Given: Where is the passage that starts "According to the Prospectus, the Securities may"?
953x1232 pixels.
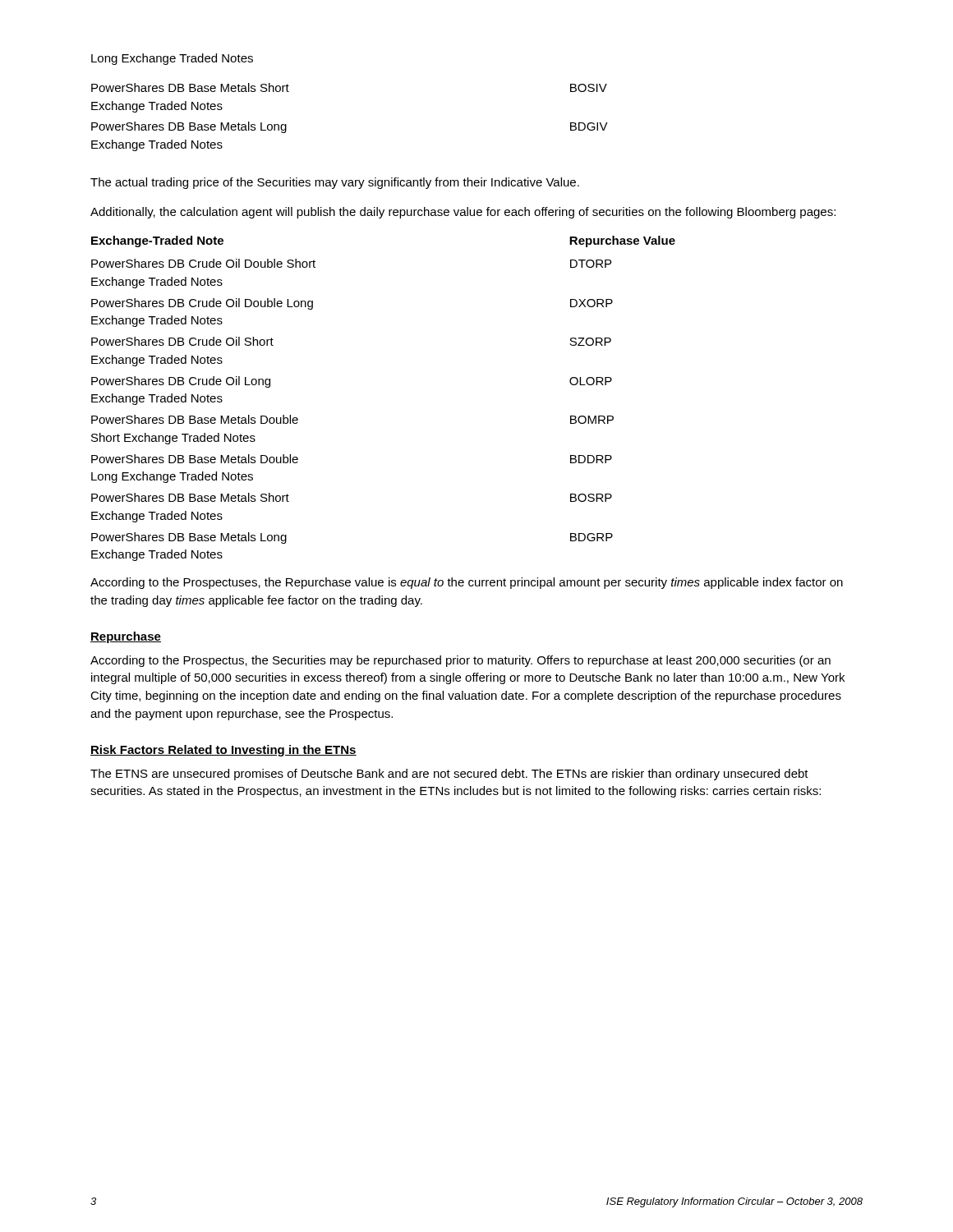Looking at the screenshot, I should (x=468, y=686).
